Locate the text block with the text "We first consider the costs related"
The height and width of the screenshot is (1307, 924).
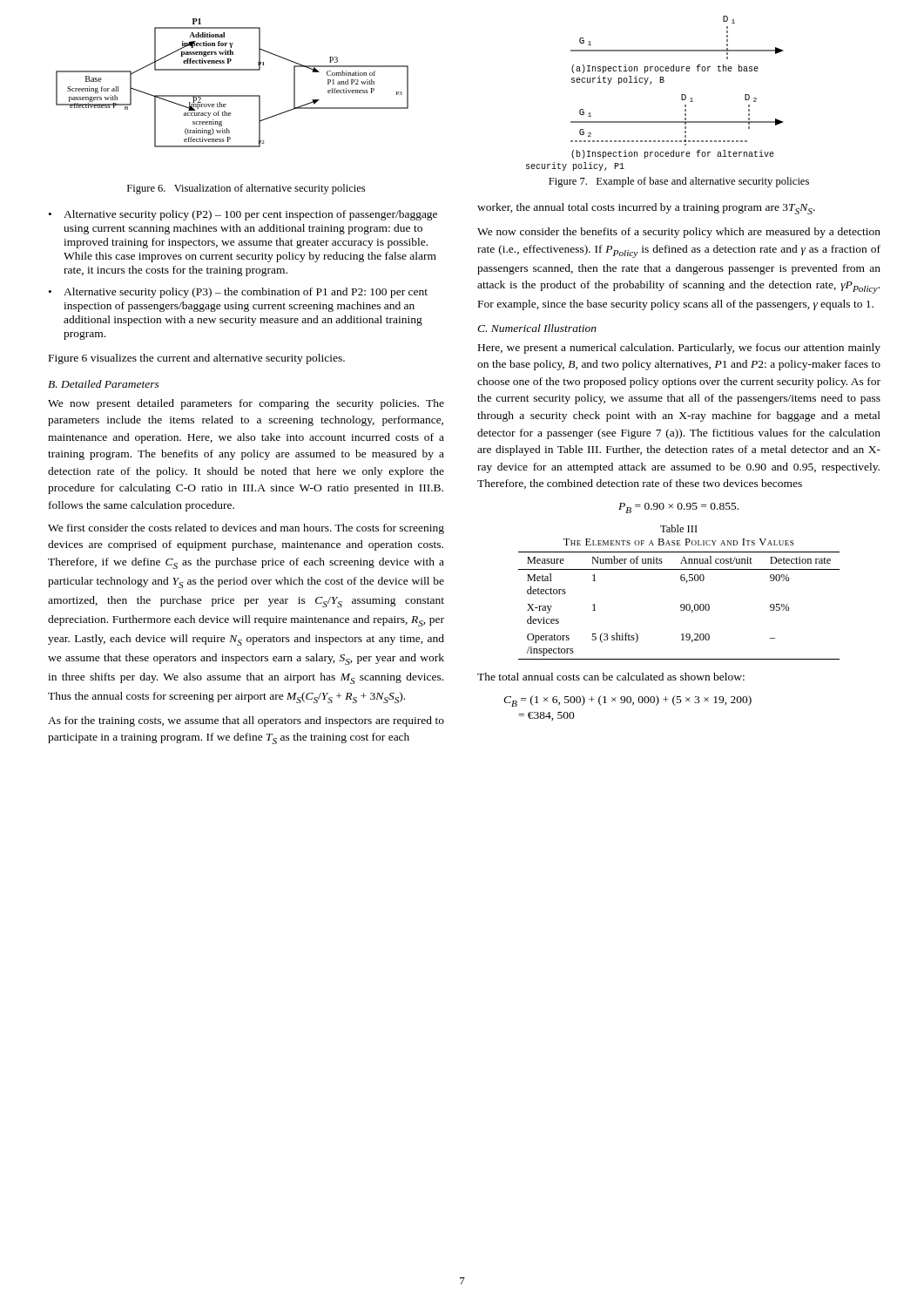[x=246, y=612]
